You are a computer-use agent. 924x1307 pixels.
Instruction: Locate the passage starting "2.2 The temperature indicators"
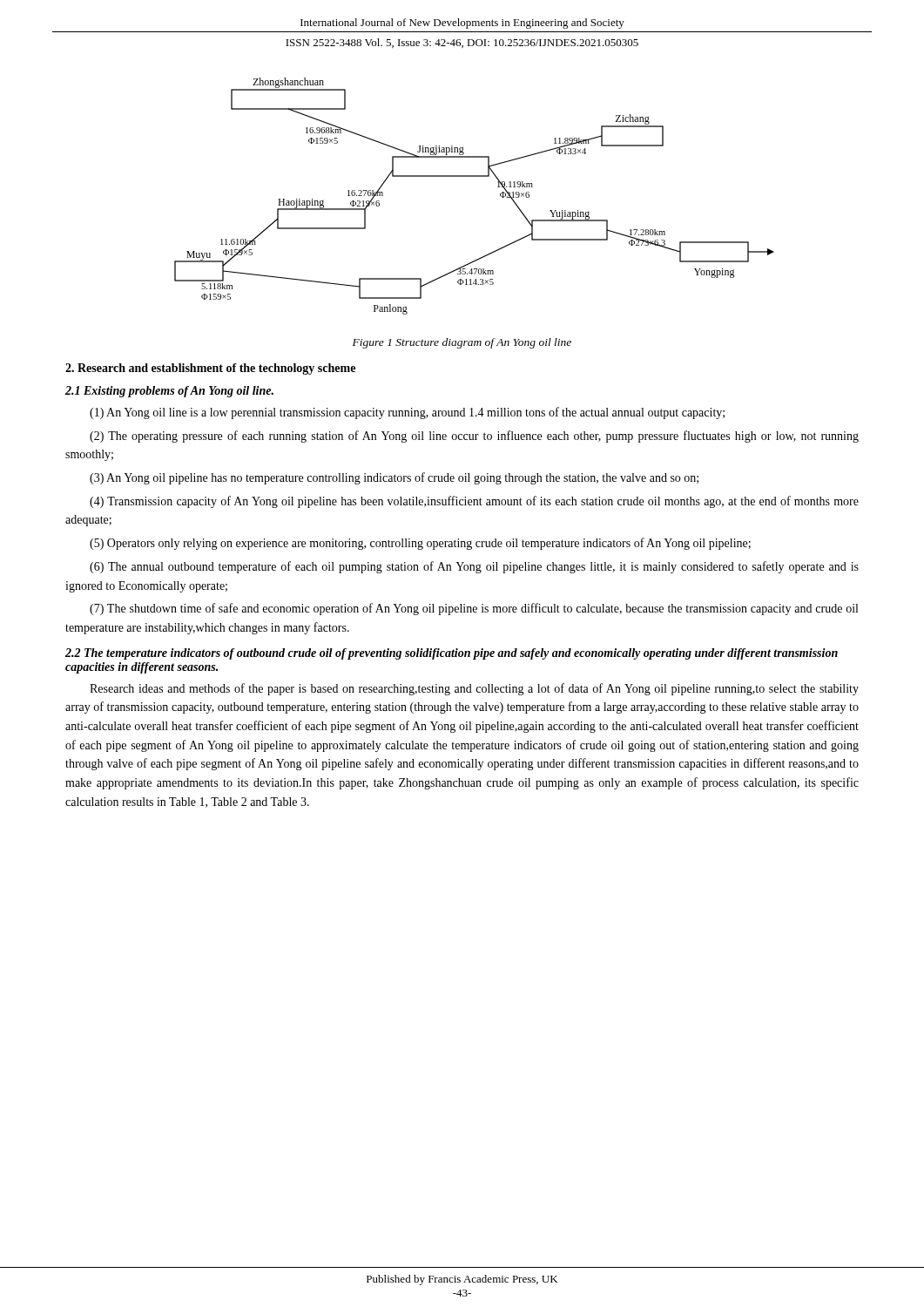click(x=452, y=660)
